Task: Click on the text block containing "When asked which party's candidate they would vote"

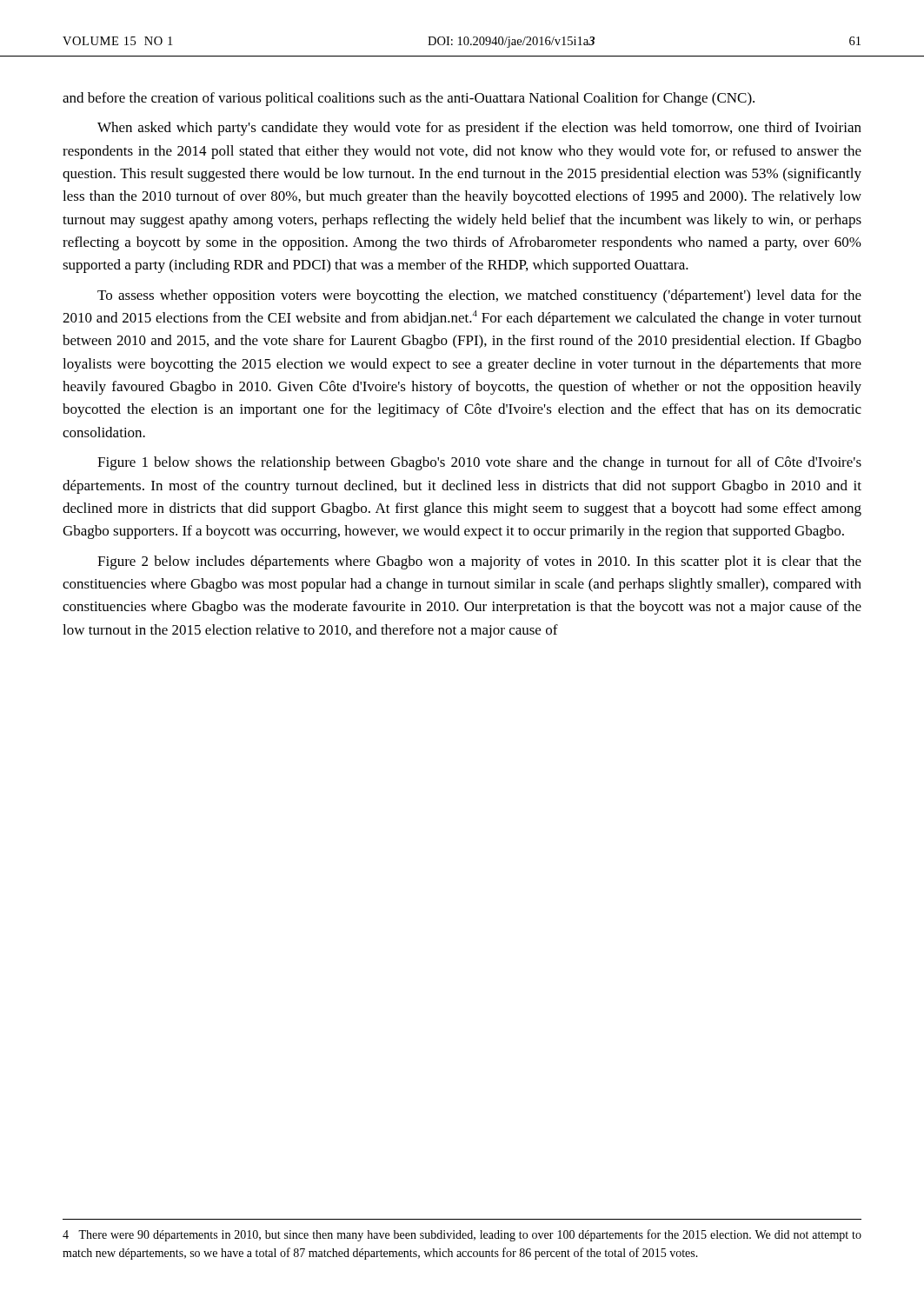Action: pyautogui.click(x=462, y=196)
